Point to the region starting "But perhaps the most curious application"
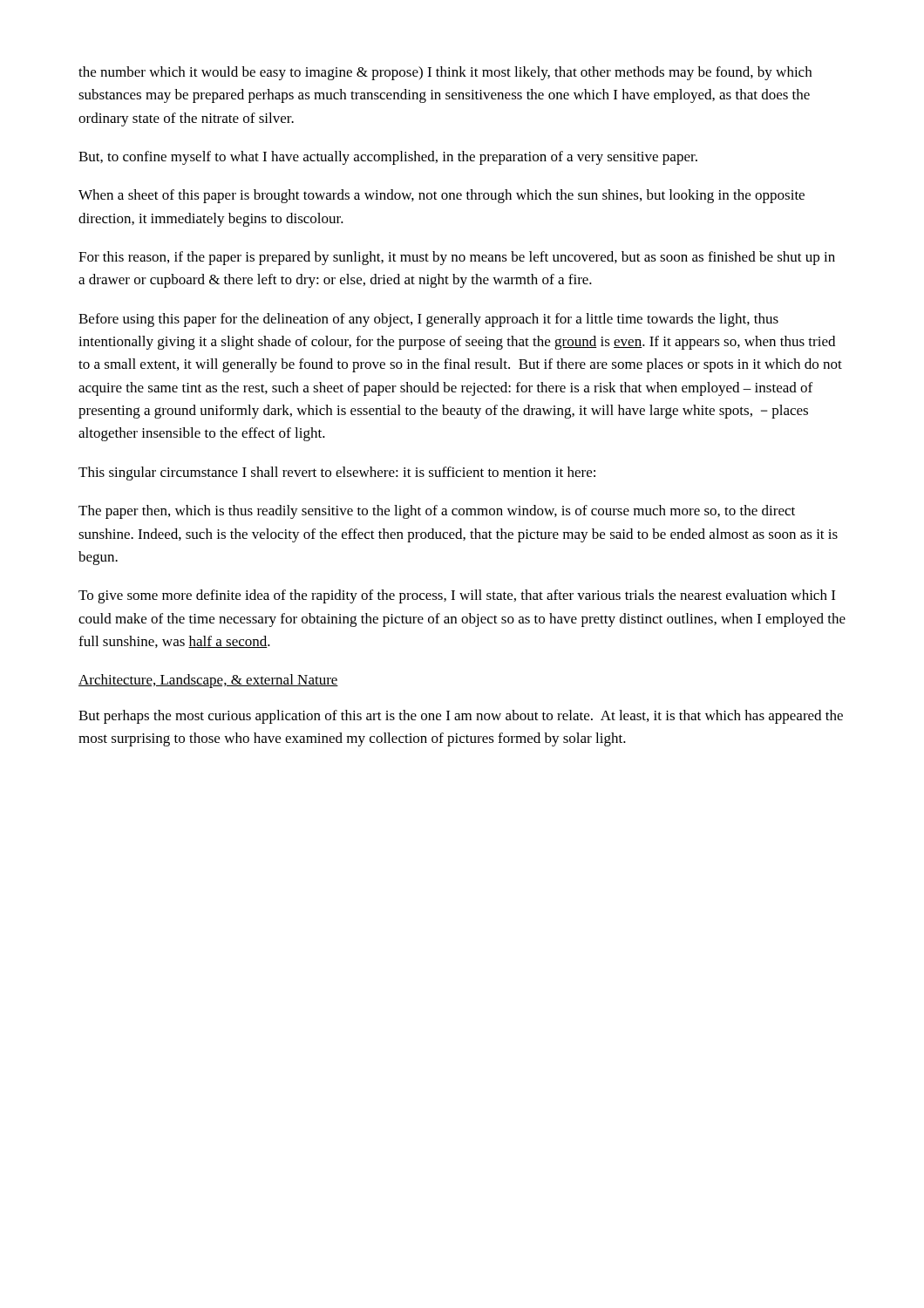The width and height of the screenshot is (924, 1308). pyautogui.click(x=461, y=727)
